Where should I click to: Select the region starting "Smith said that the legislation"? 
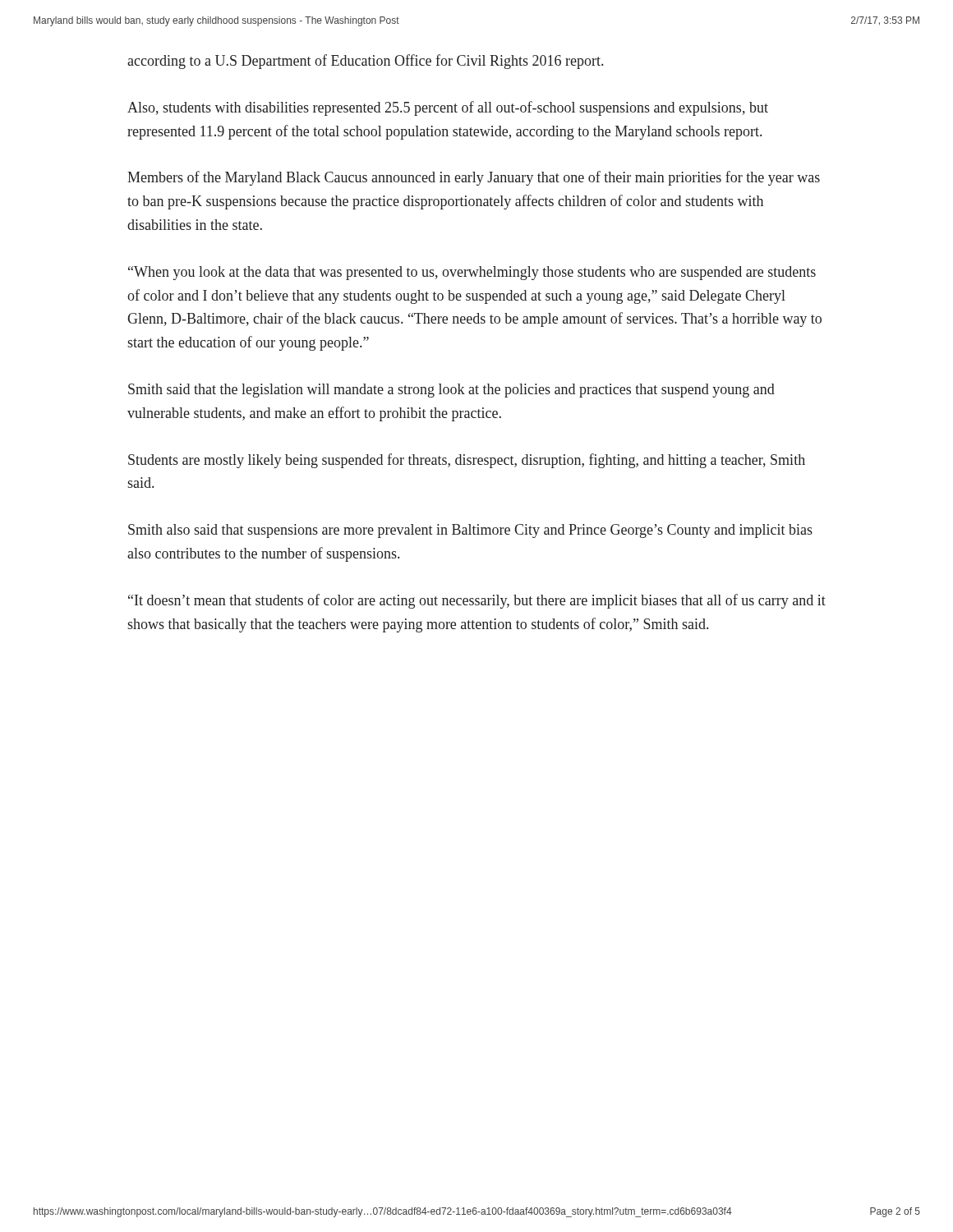pos(451,401)
